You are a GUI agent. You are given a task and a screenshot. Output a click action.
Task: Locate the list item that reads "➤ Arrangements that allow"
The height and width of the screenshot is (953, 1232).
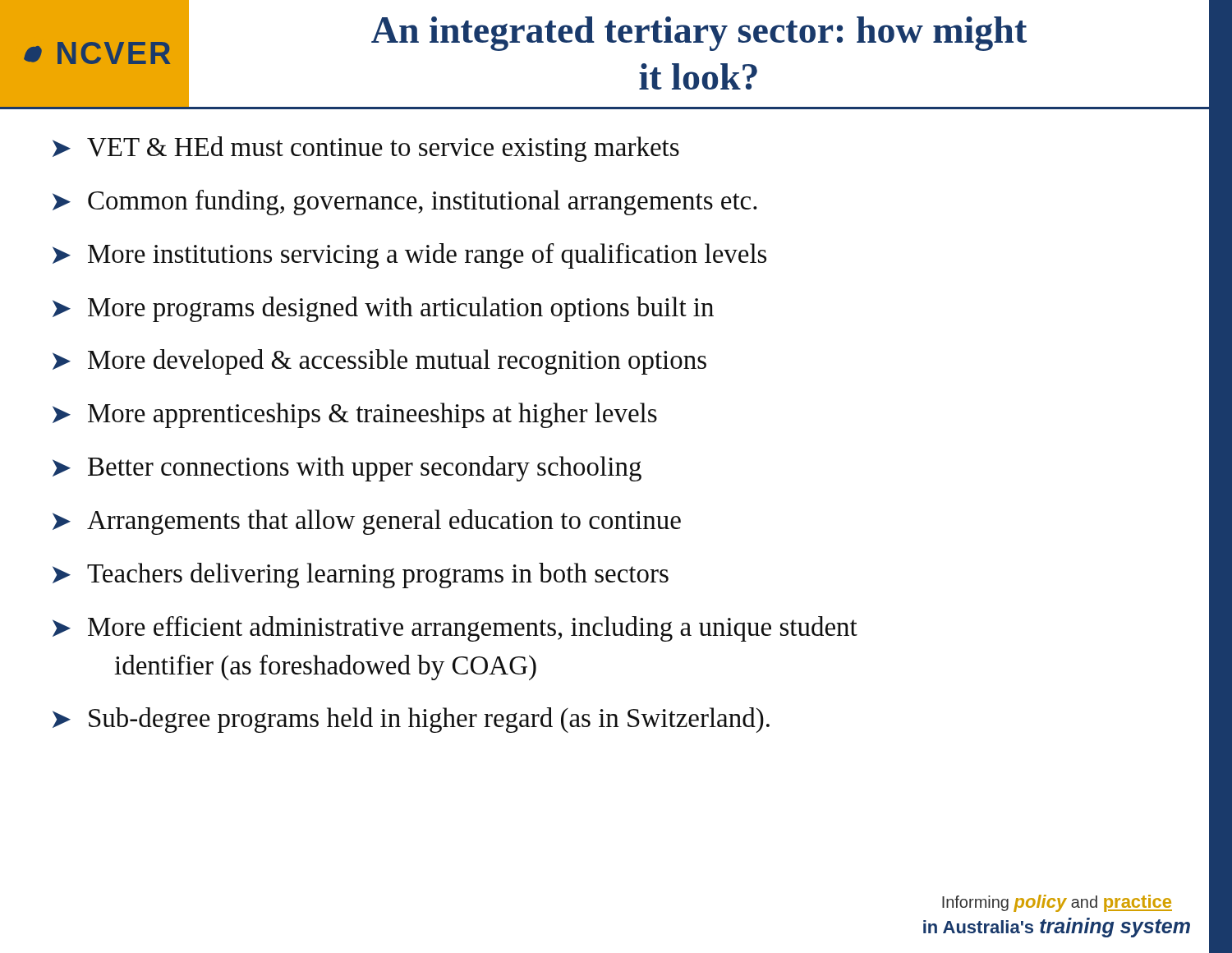(x=616, y=521)
